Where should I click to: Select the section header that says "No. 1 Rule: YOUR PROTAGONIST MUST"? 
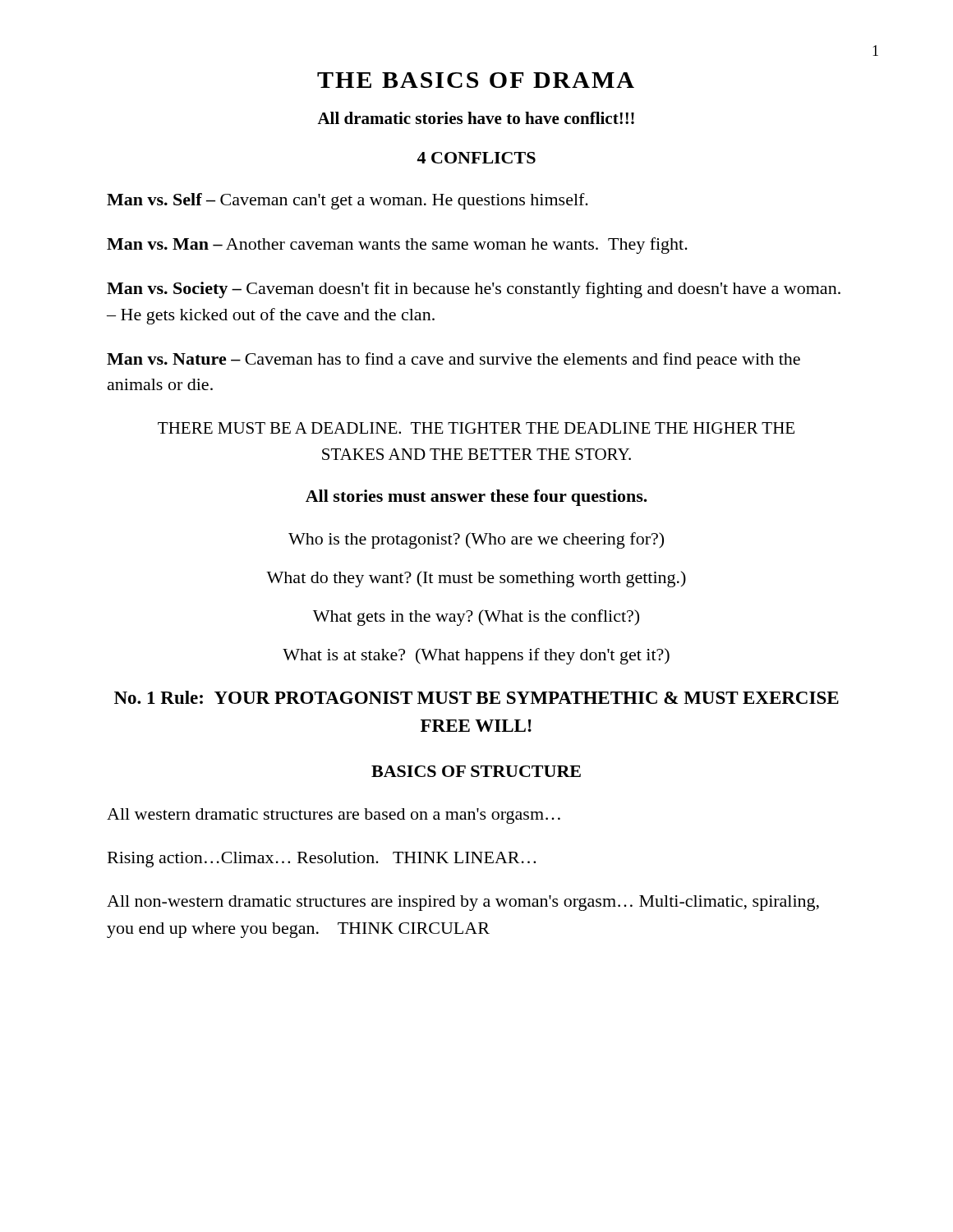coord(476,712)
